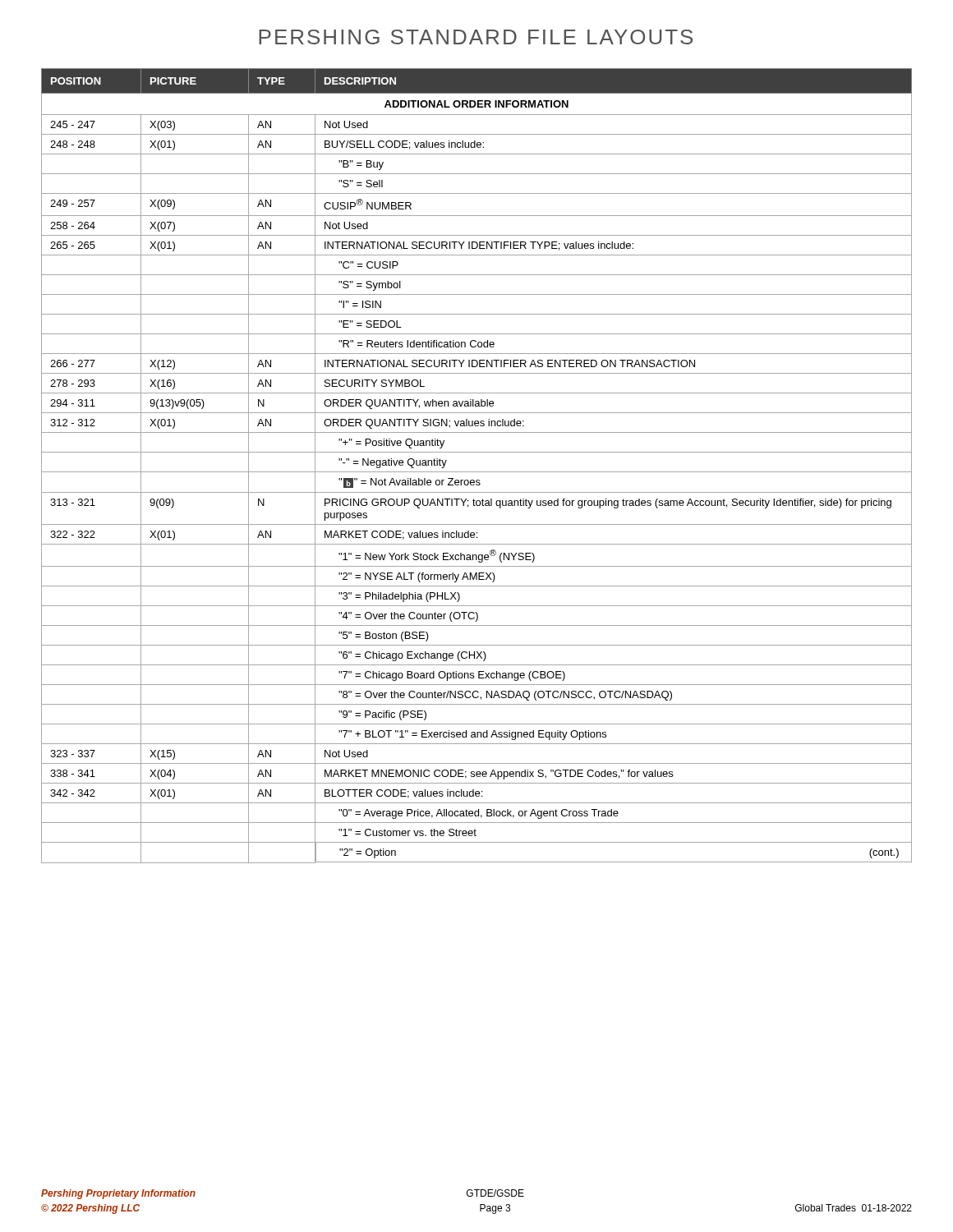The image size is (953, 1232).
Task: Locate the text "PERSHING STANDARD FILE LAYOUTS"
Action: [476, 37]
